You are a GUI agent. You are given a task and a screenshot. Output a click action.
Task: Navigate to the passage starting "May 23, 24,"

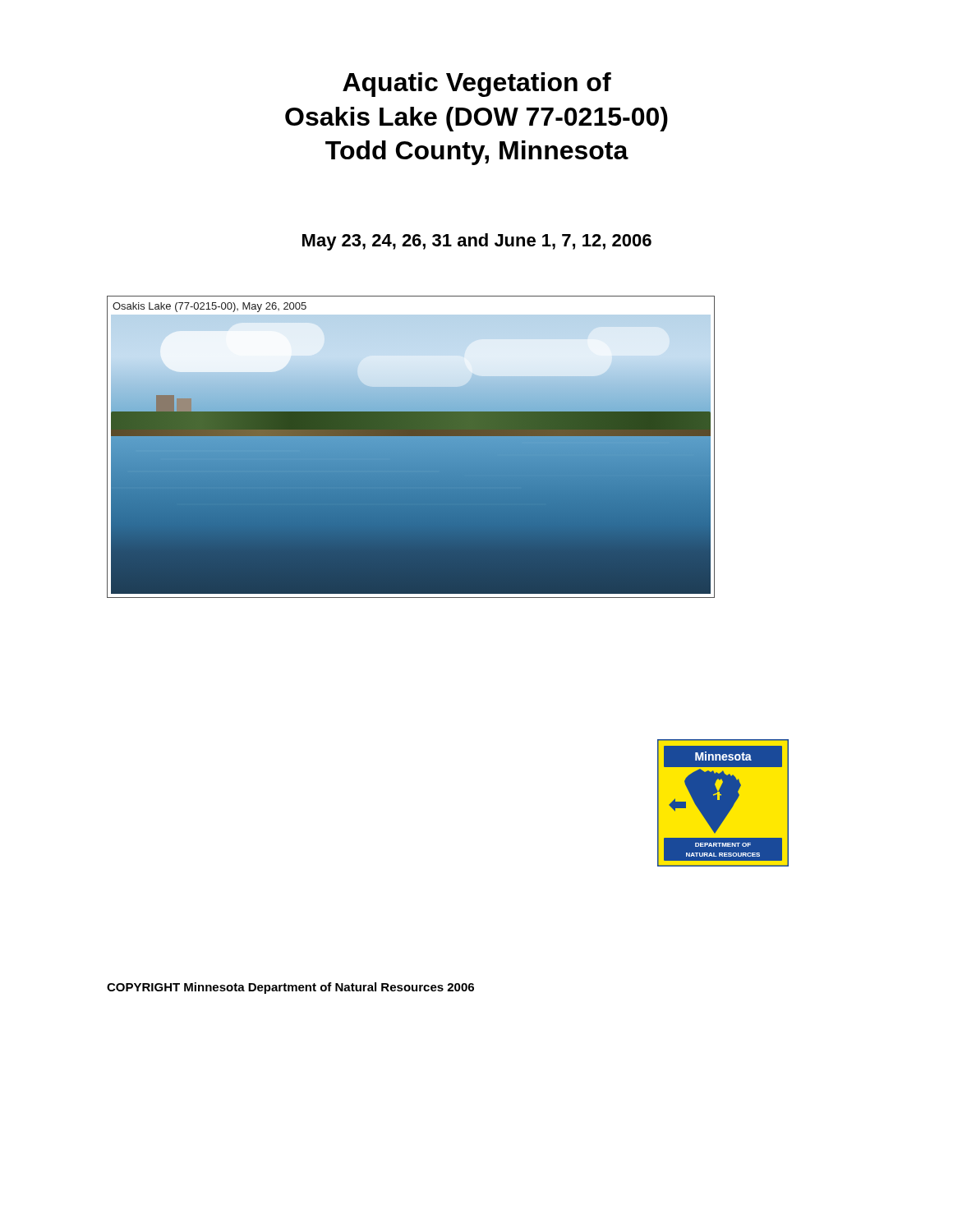coord(476,241)
